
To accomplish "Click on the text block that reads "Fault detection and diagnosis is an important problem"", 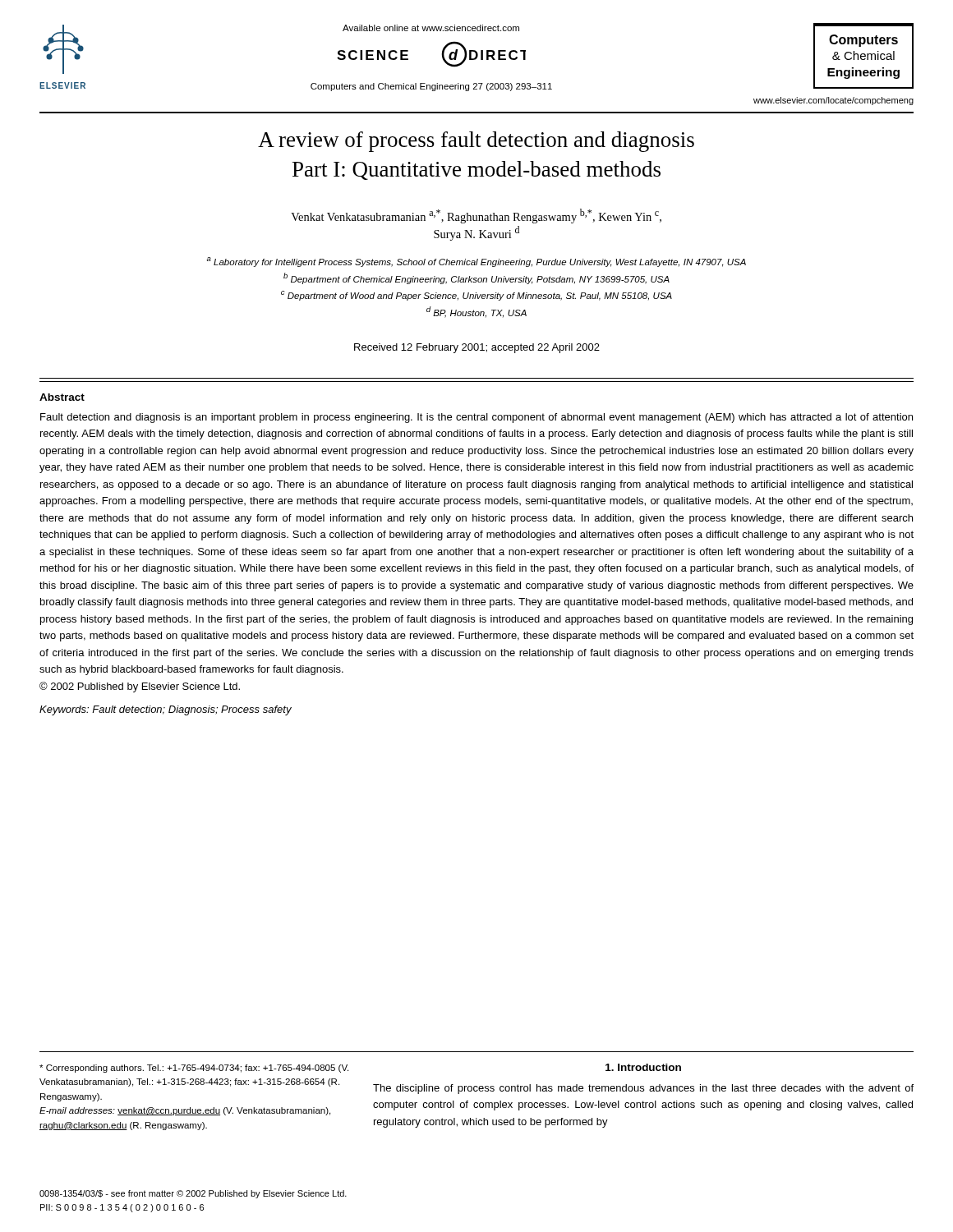I will pyautogui.click(x=476, y=551).
